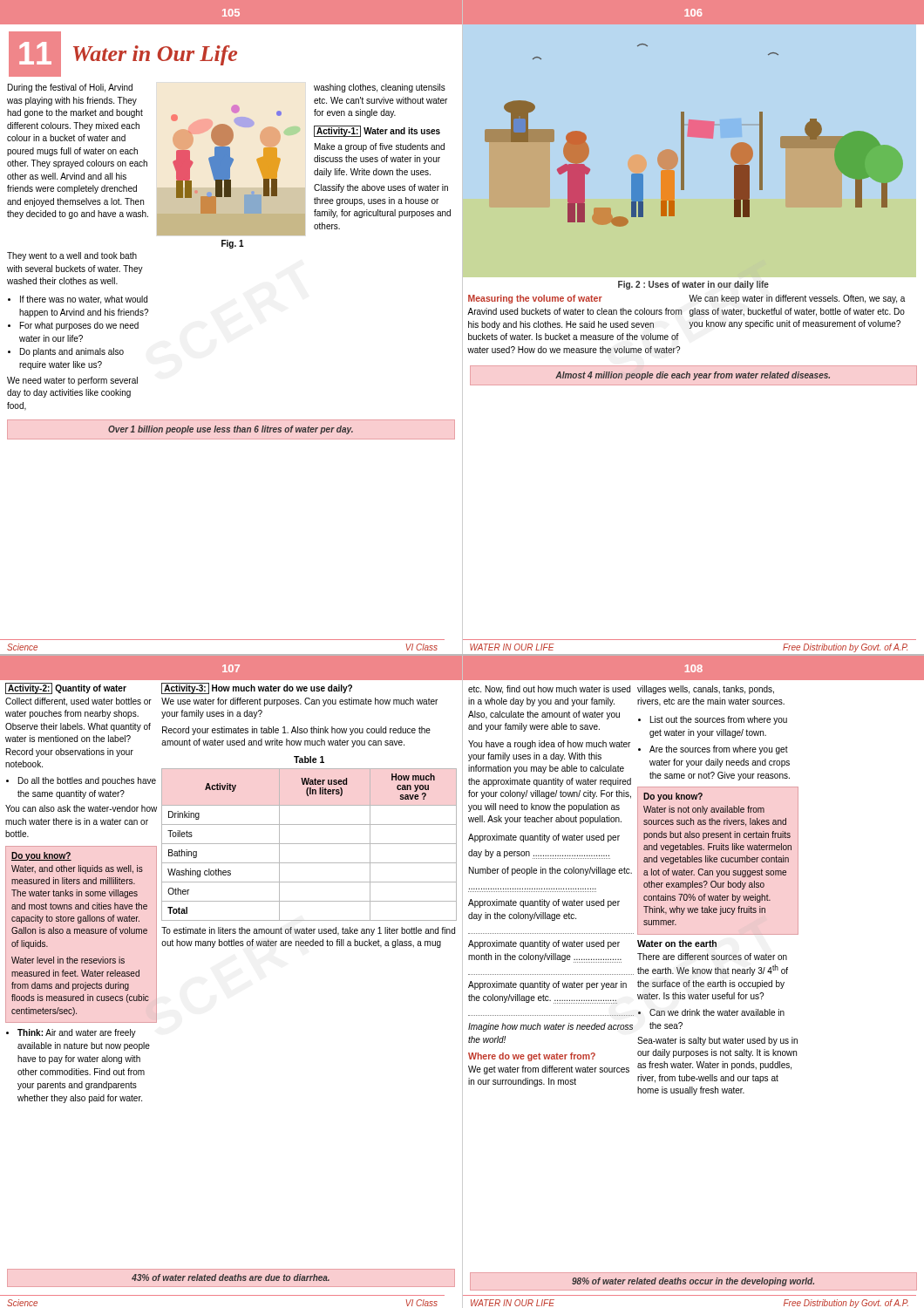Image resolution: width=924 pixels, height=1308 pixels.
Task: Point to the block beginning "We need water to"
Action: 73,393
